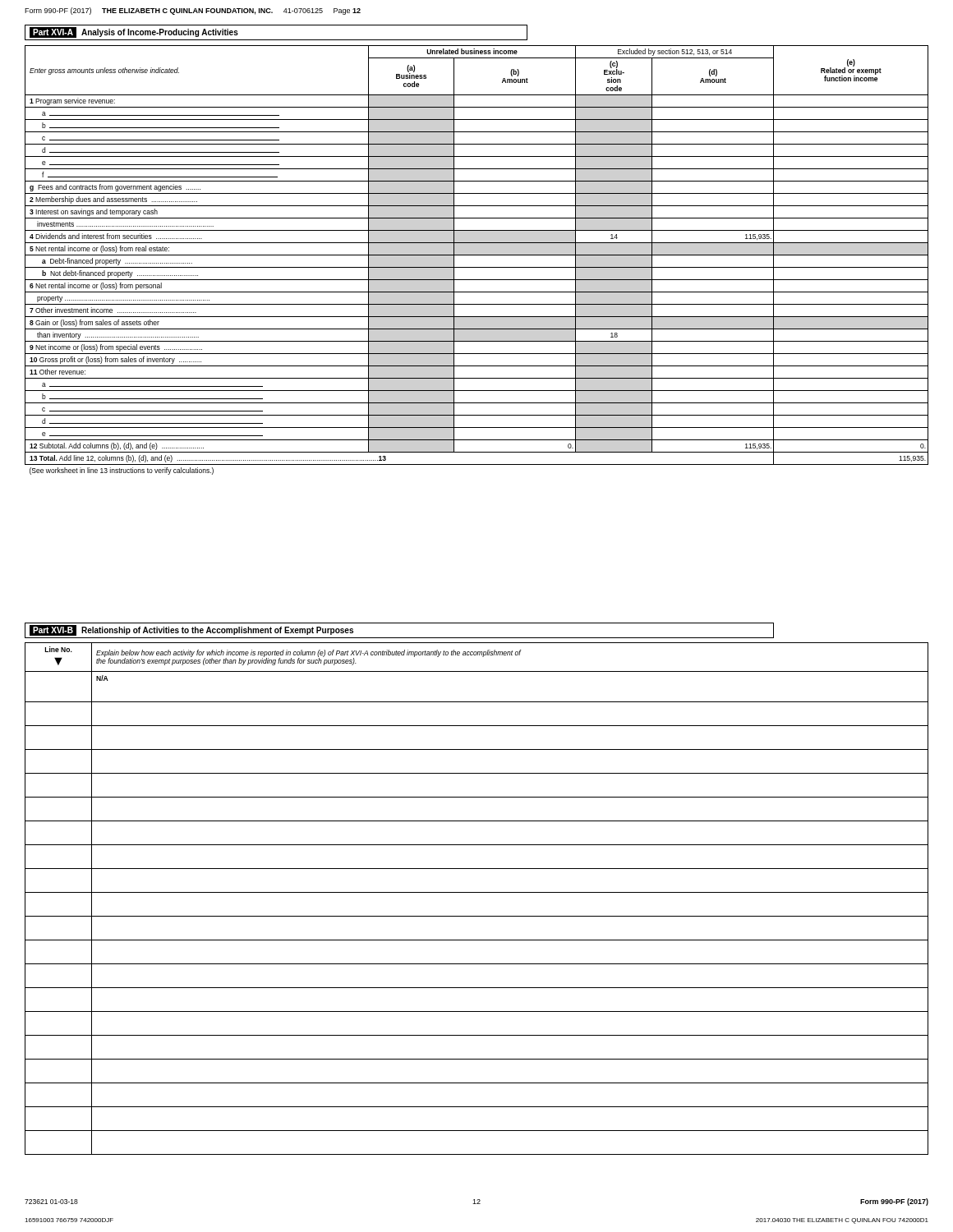Locate the section header with the text "Part XVI-A Analysis of"
The width and height of the screenshot is (953, 1232).
pos(134,32)
